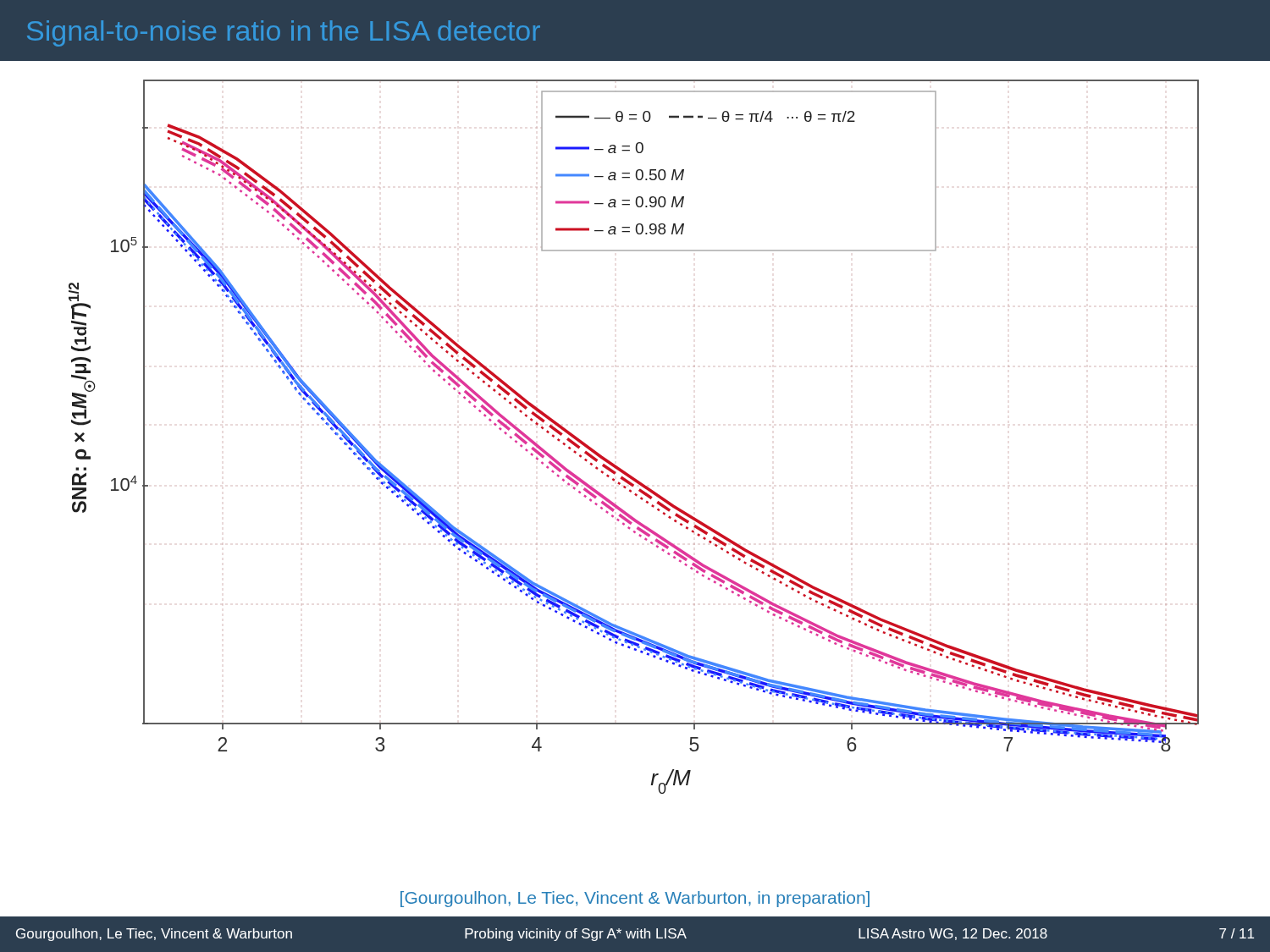Point to the section header beginning "Signal-to-noise ratio in the LISA"
Screen dimensions: 952x1270
[283, 30]
